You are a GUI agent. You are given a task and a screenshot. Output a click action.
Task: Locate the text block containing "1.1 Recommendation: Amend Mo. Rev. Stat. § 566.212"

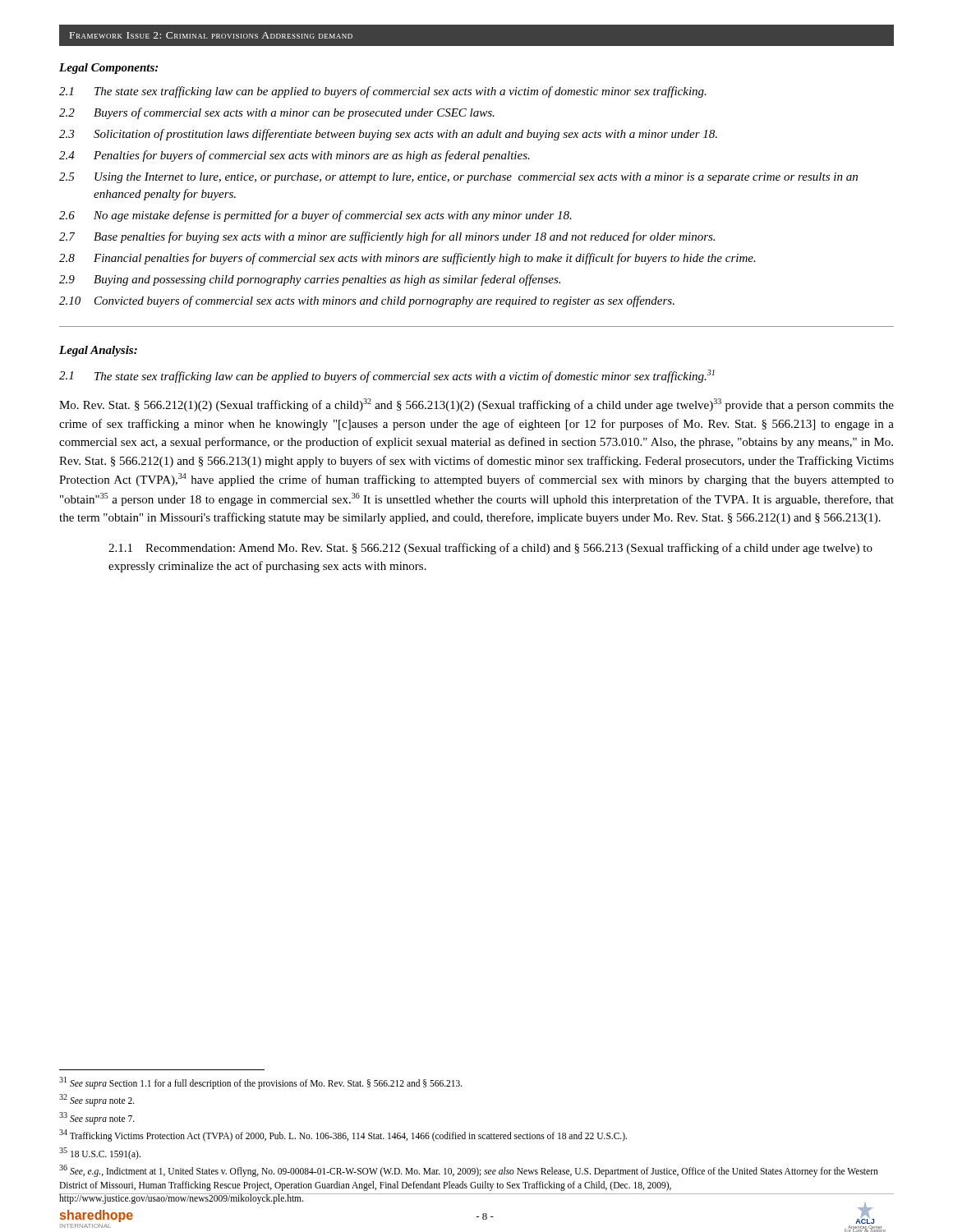[x=490, y=557]
